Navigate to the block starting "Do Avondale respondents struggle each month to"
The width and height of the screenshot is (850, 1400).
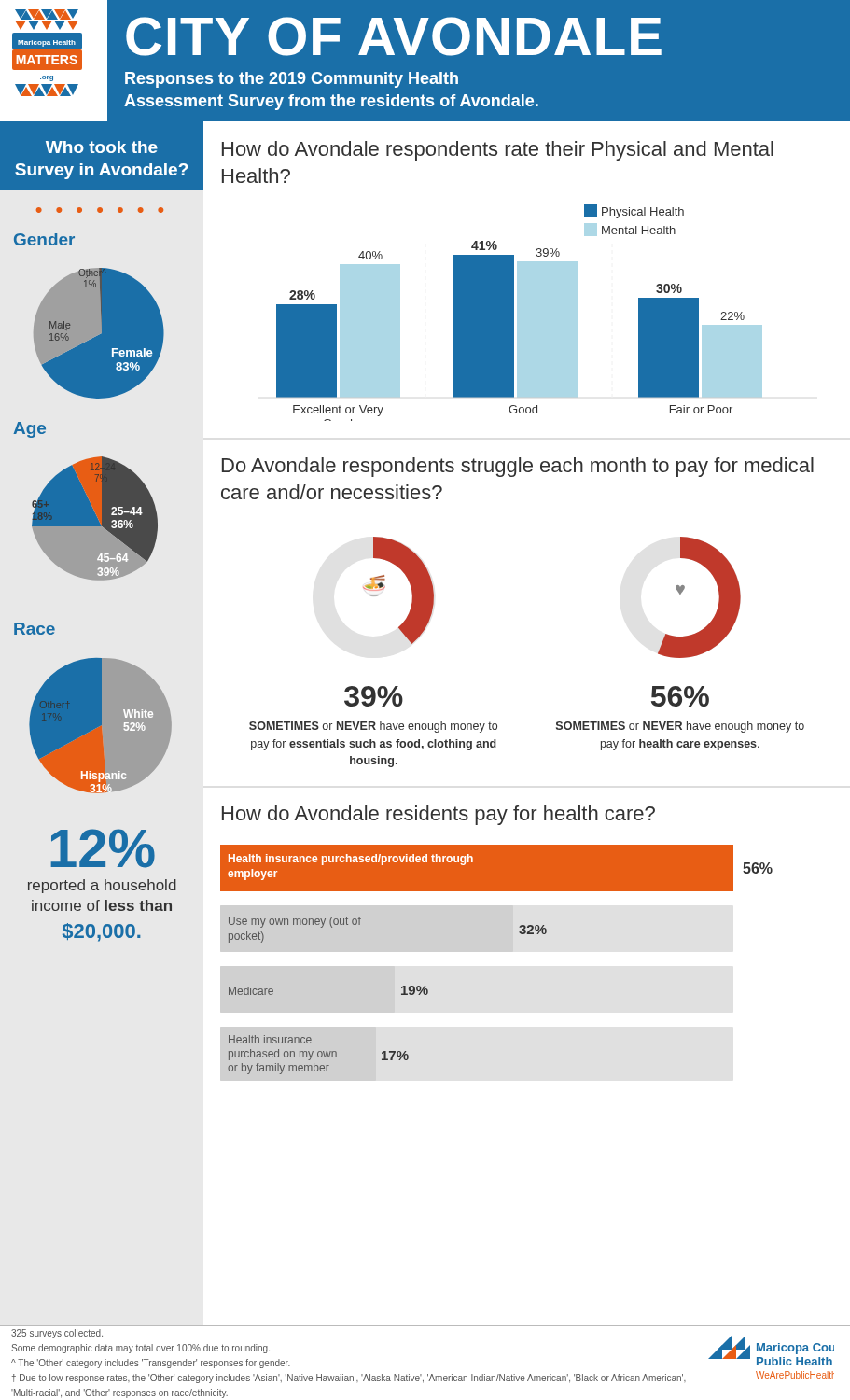(x=517, y=479)
